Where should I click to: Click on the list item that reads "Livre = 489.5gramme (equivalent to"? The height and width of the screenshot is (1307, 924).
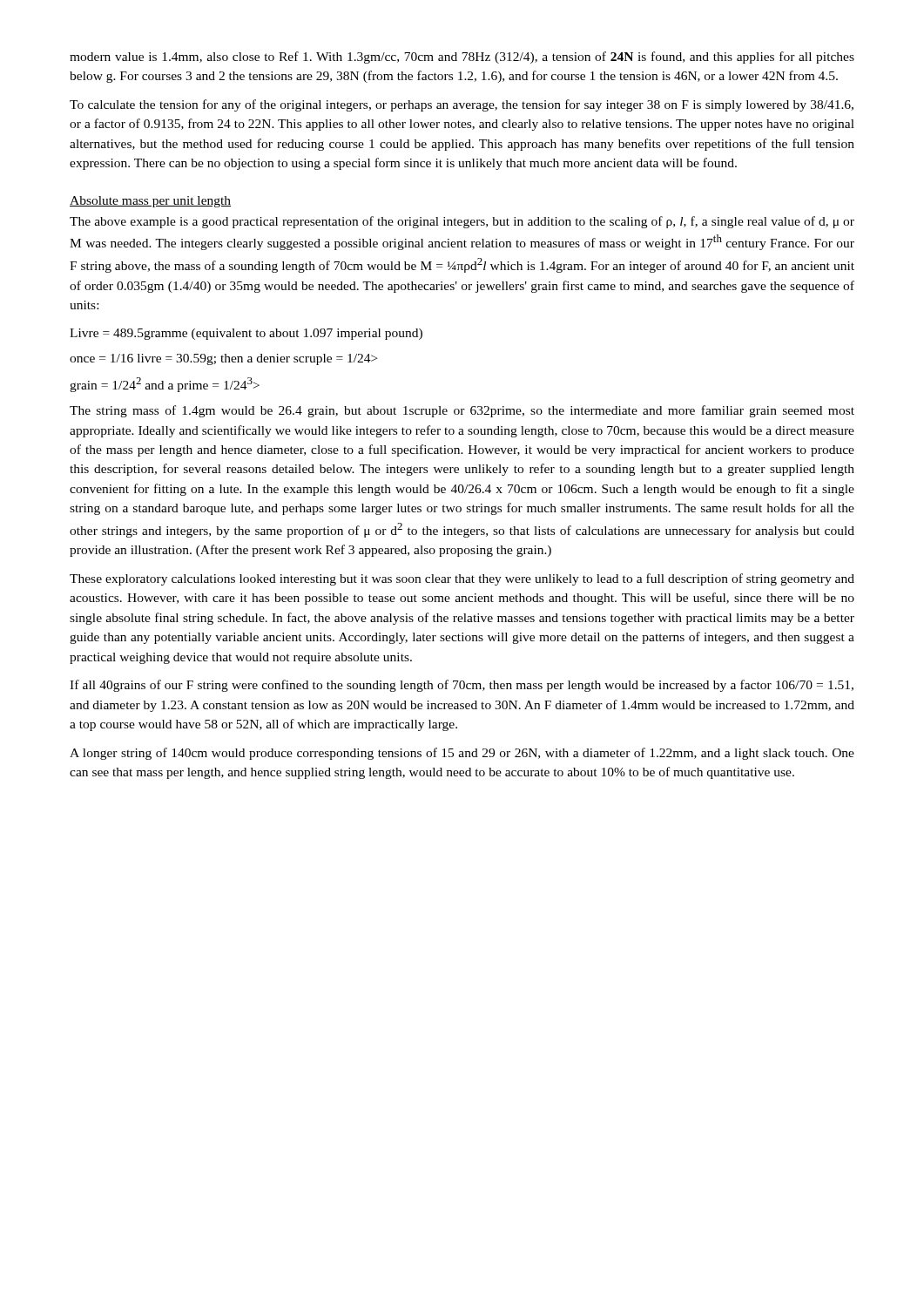[246, 334]
